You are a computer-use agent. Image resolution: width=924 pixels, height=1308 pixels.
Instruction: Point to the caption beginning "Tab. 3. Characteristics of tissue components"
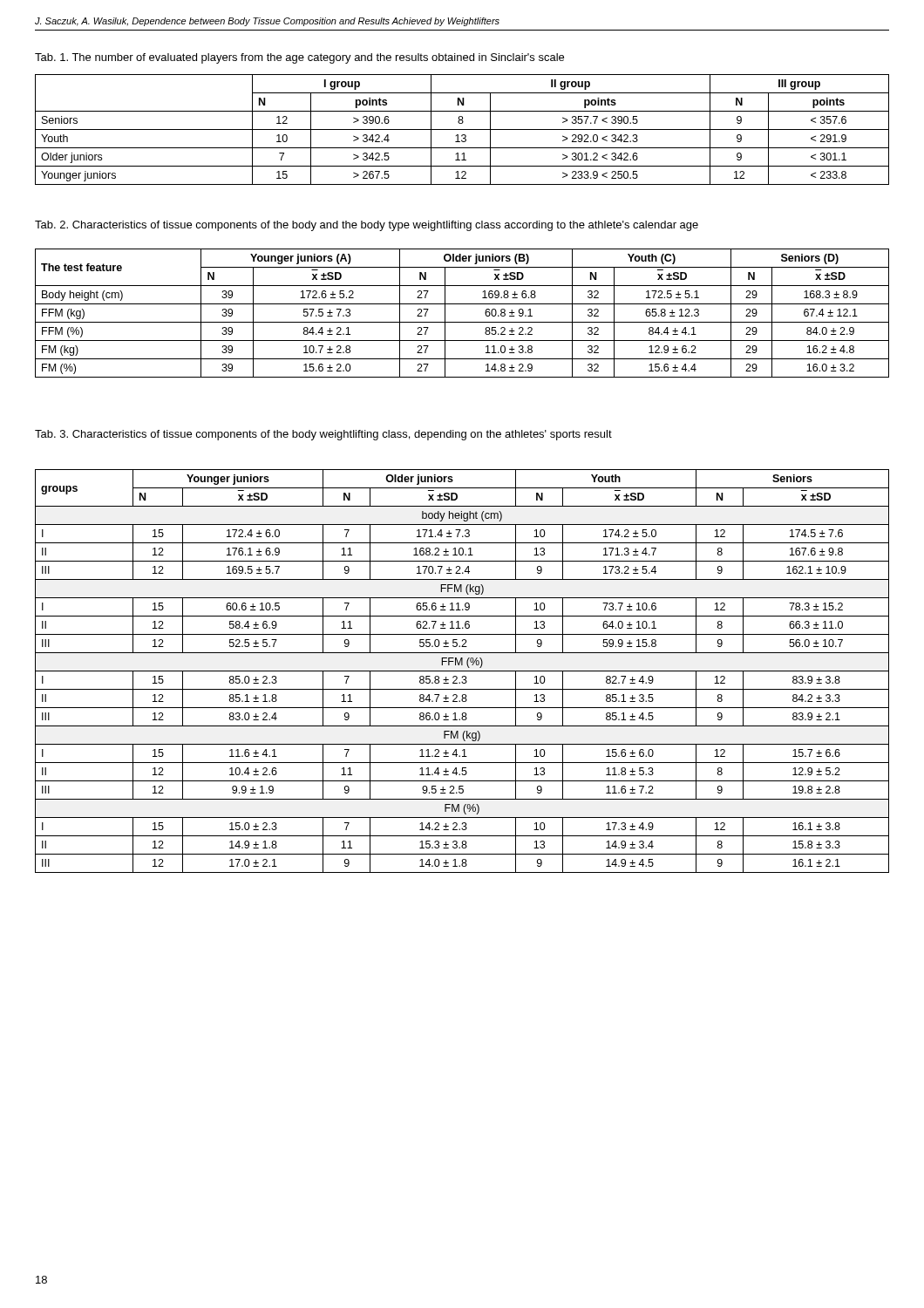[323, 434]
